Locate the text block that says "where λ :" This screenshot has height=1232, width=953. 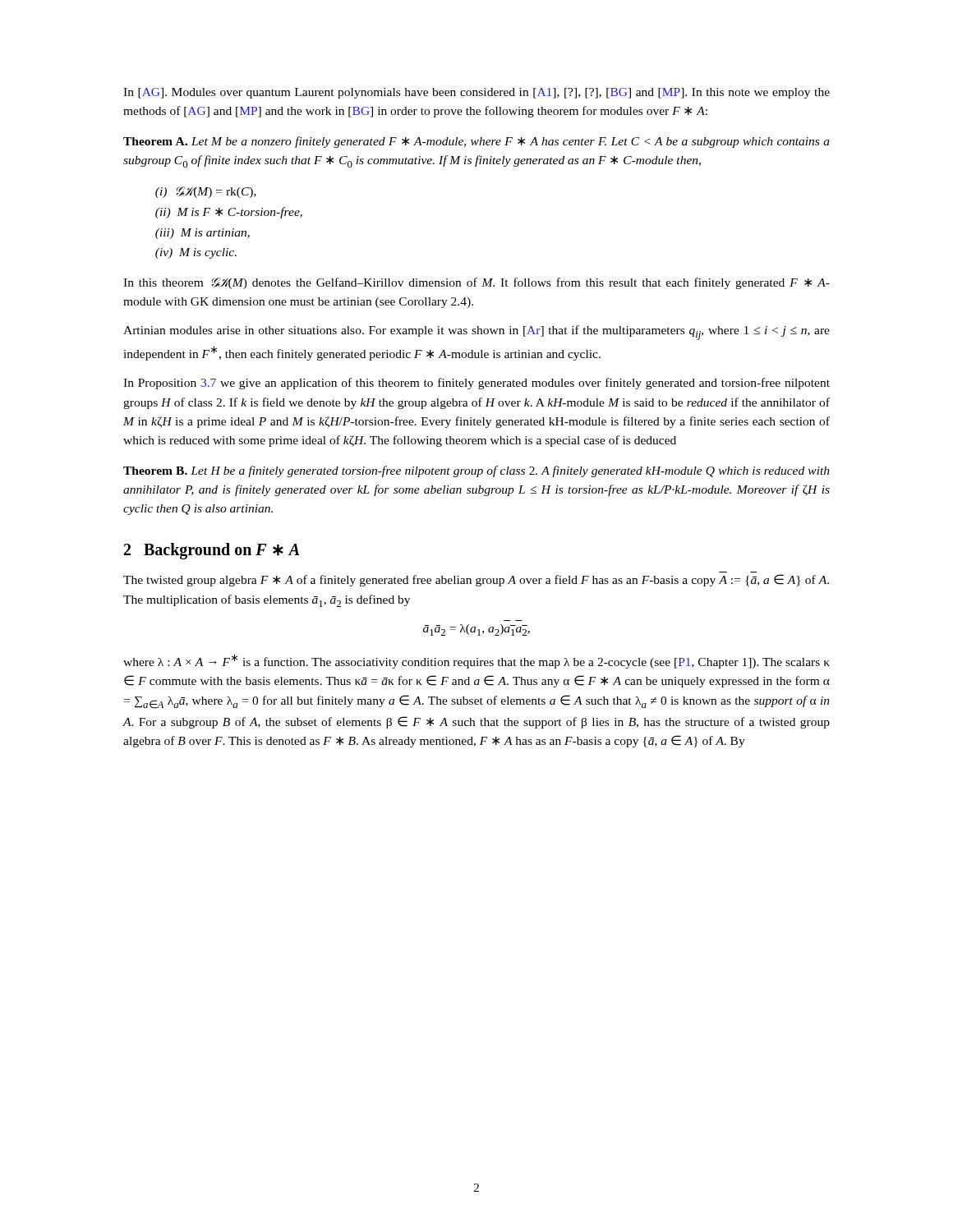(476, 700)
